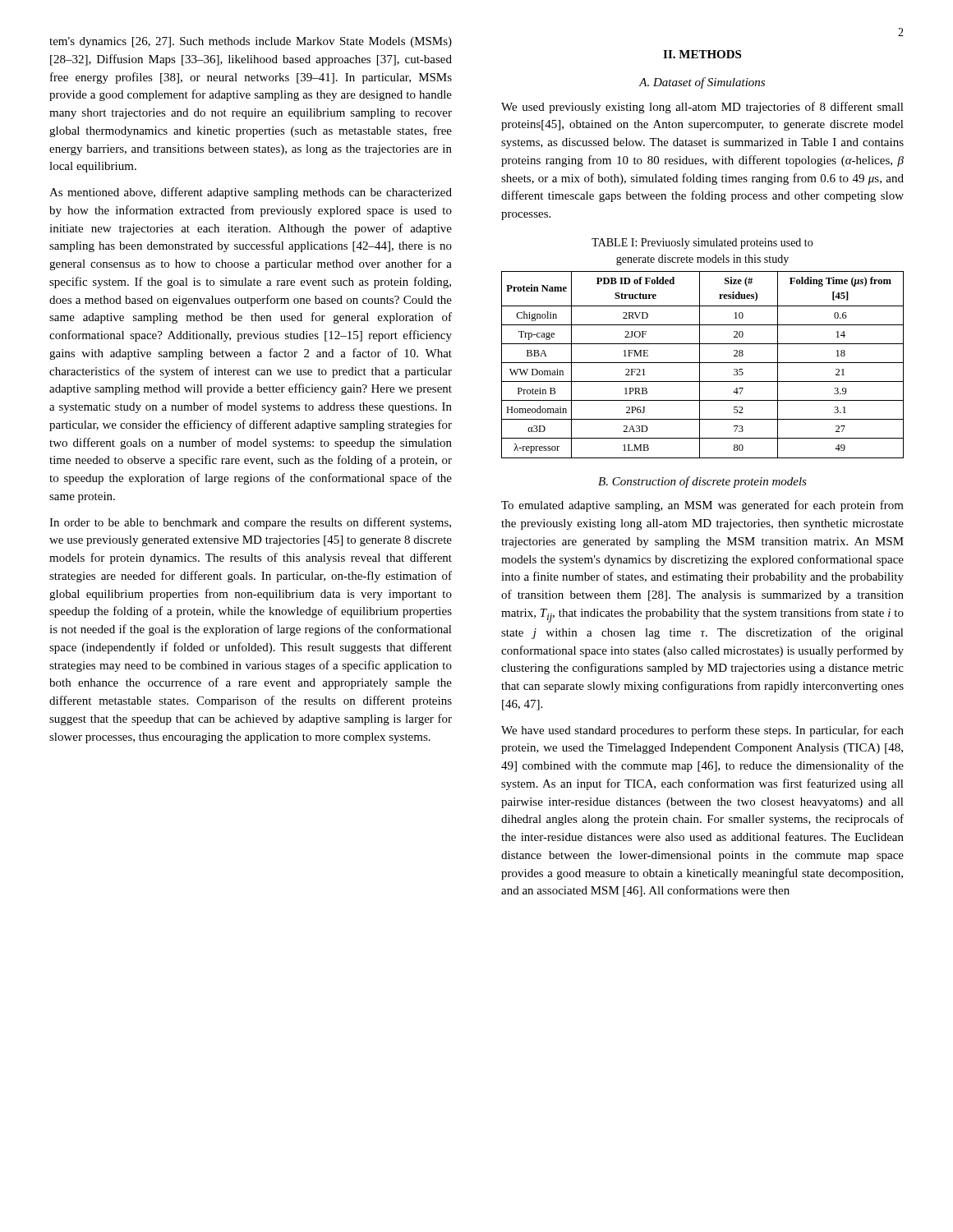The image size is (953, 1232).
Task: Where is the section header that starts "B. Construction of"?
Action: (x=702, y=481)
